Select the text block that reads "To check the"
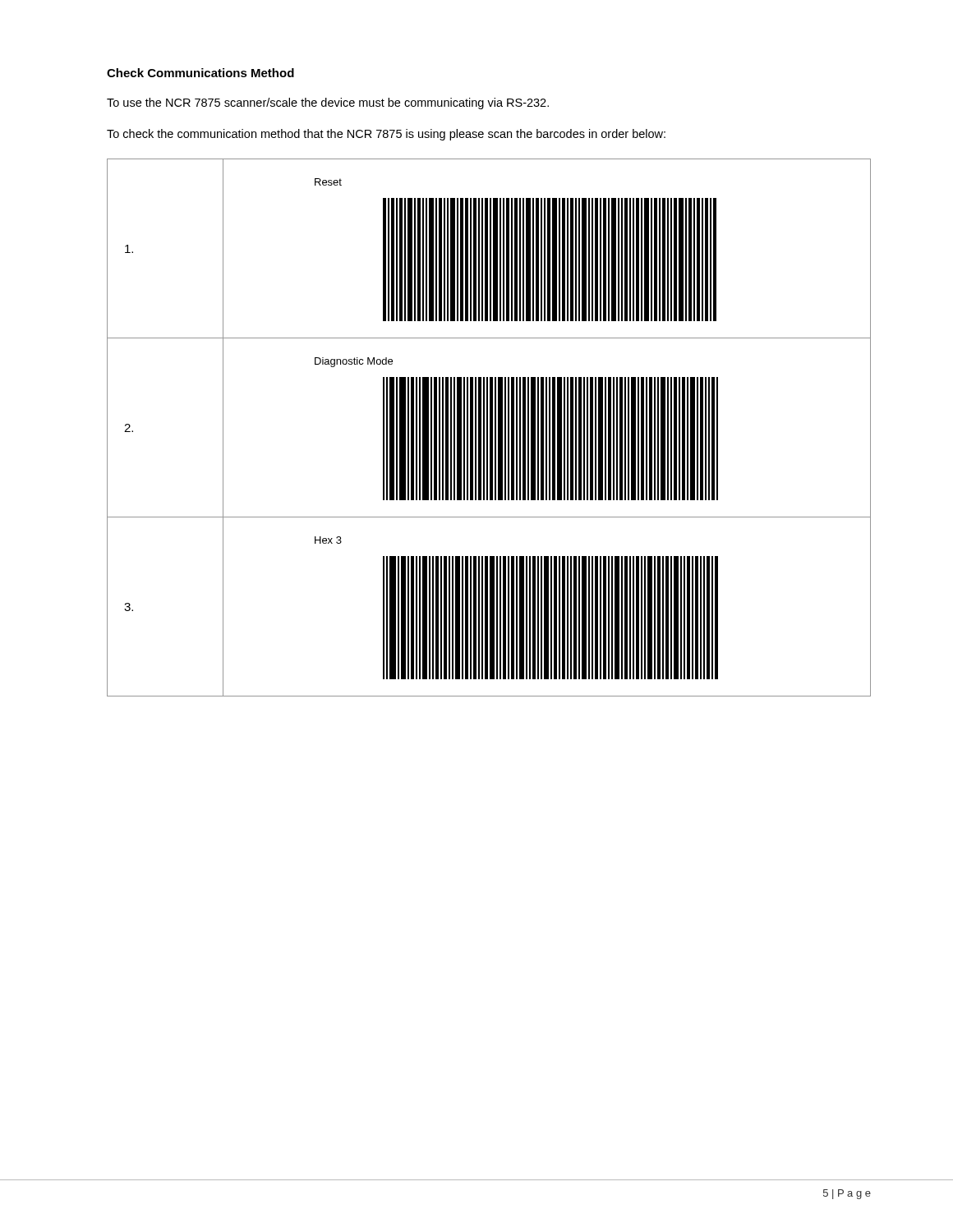Image resolution: width=953 pixels, height=1232 pixels. click(x=387, y=134)
